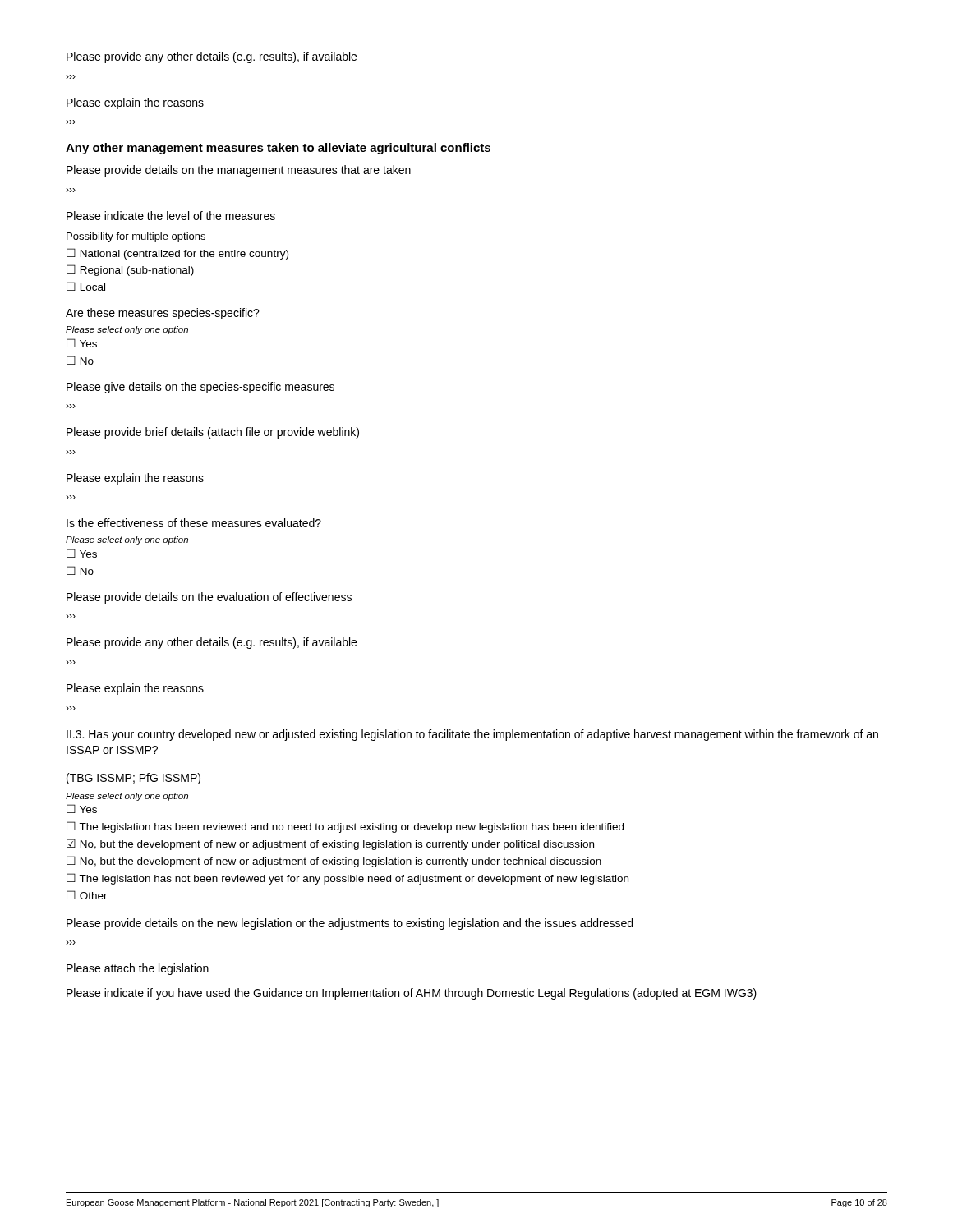Locate the element starting "Please provide brief details (attach file"
This screenshot has width=953, height=1232.
point(213,433)
